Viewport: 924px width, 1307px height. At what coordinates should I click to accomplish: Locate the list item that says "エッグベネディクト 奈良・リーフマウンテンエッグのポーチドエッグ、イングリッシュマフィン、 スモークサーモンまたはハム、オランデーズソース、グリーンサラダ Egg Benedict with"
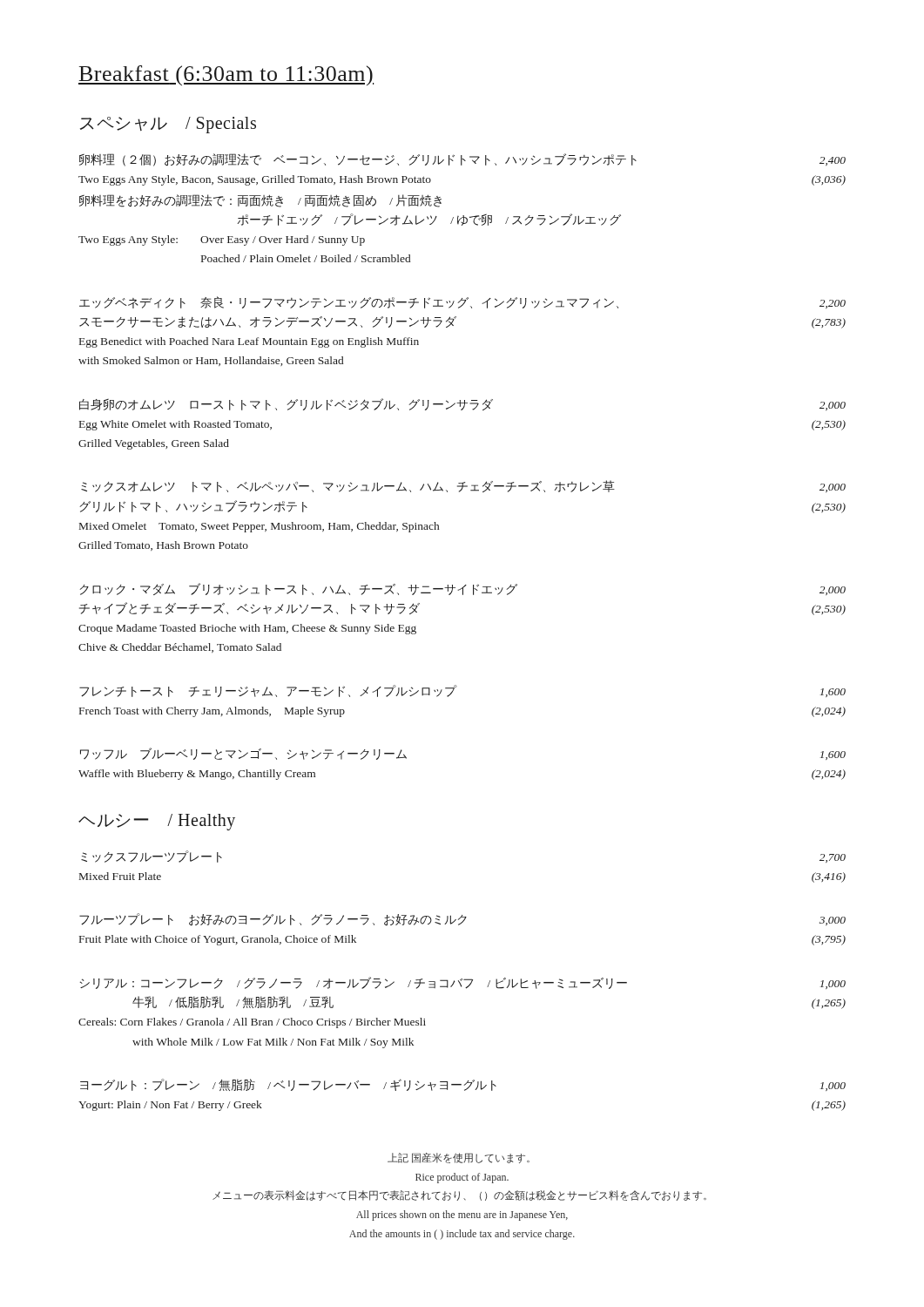[x=462, y=332]
